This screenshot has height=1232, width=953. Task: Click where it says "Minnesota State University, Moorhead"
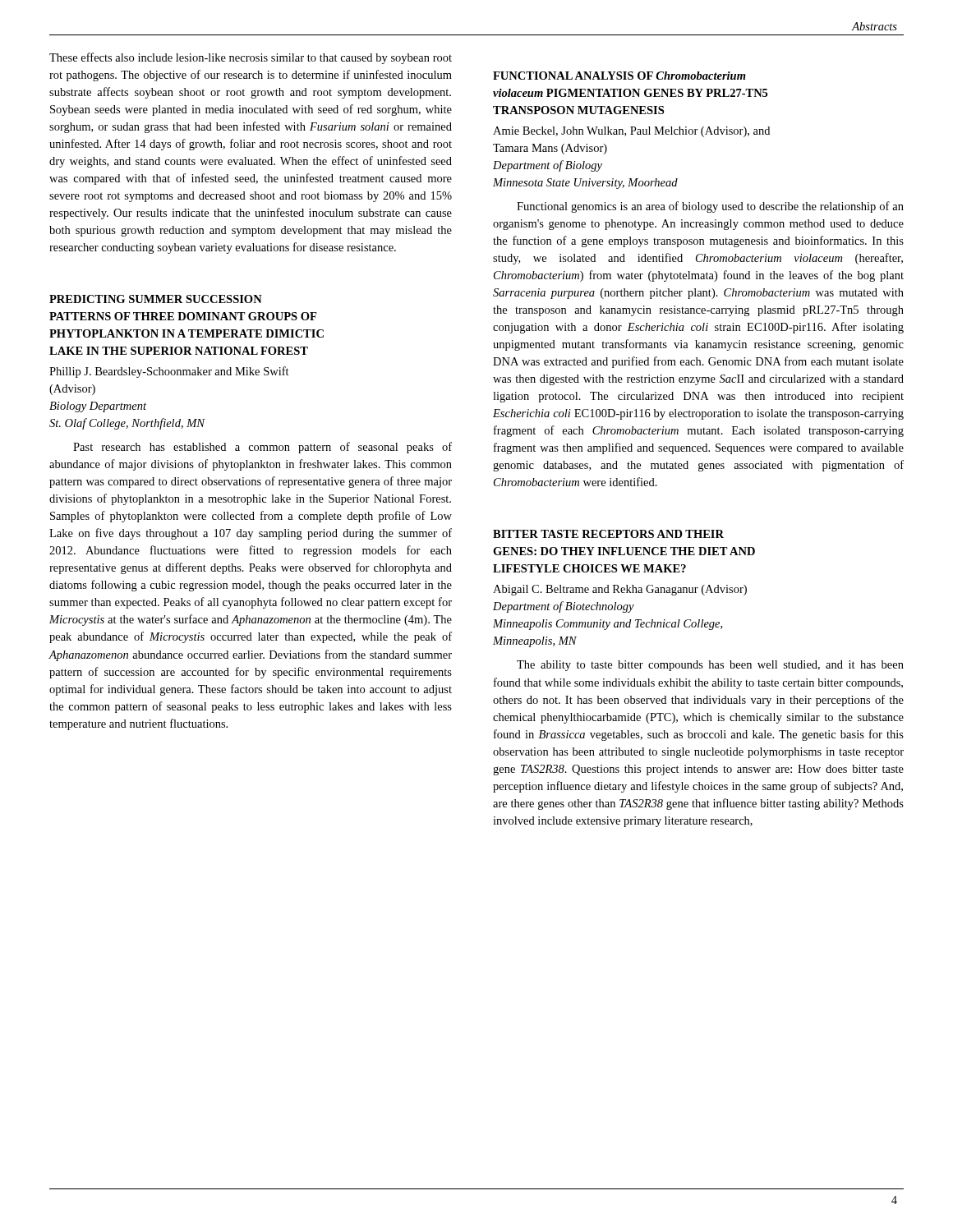click(x=585, y=182)
